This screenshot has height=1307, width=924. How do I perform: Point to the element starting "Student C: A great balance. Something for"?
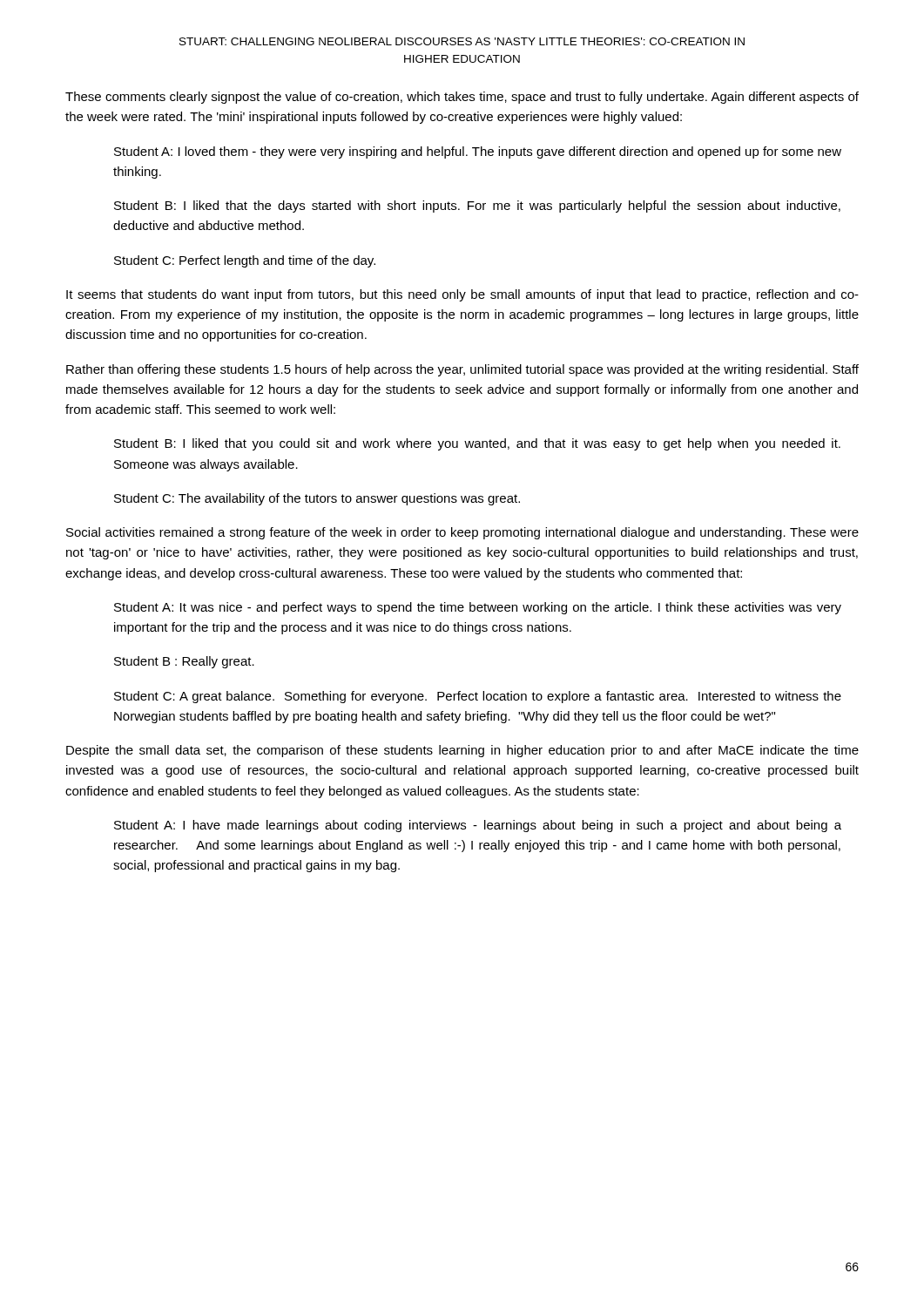(x=477, y=706)
